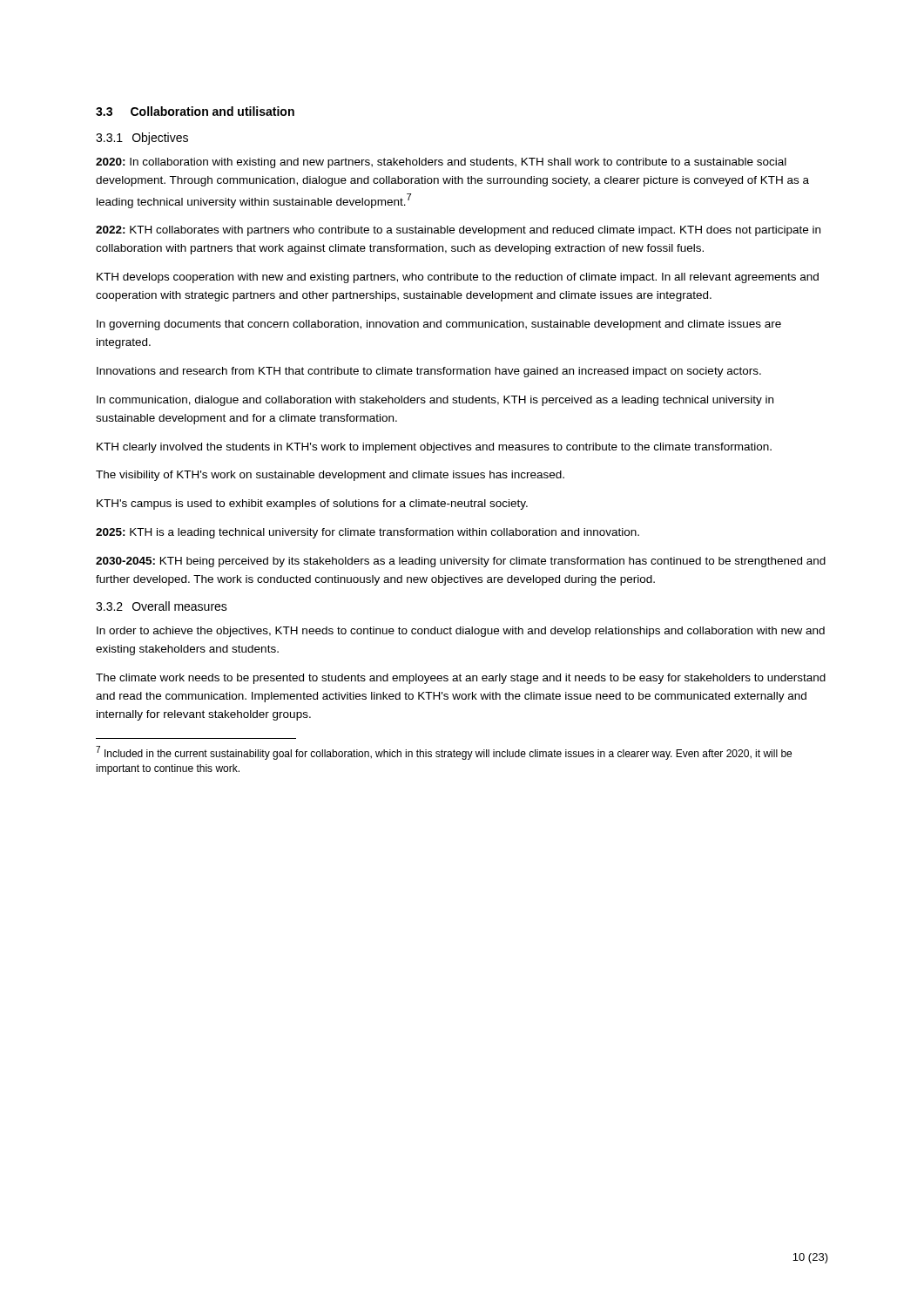Navigate to the region starting "In order to achieve the objectives, KTH"
The height and width of the screenshot is (1307, 924).
[x=461, y=640]
